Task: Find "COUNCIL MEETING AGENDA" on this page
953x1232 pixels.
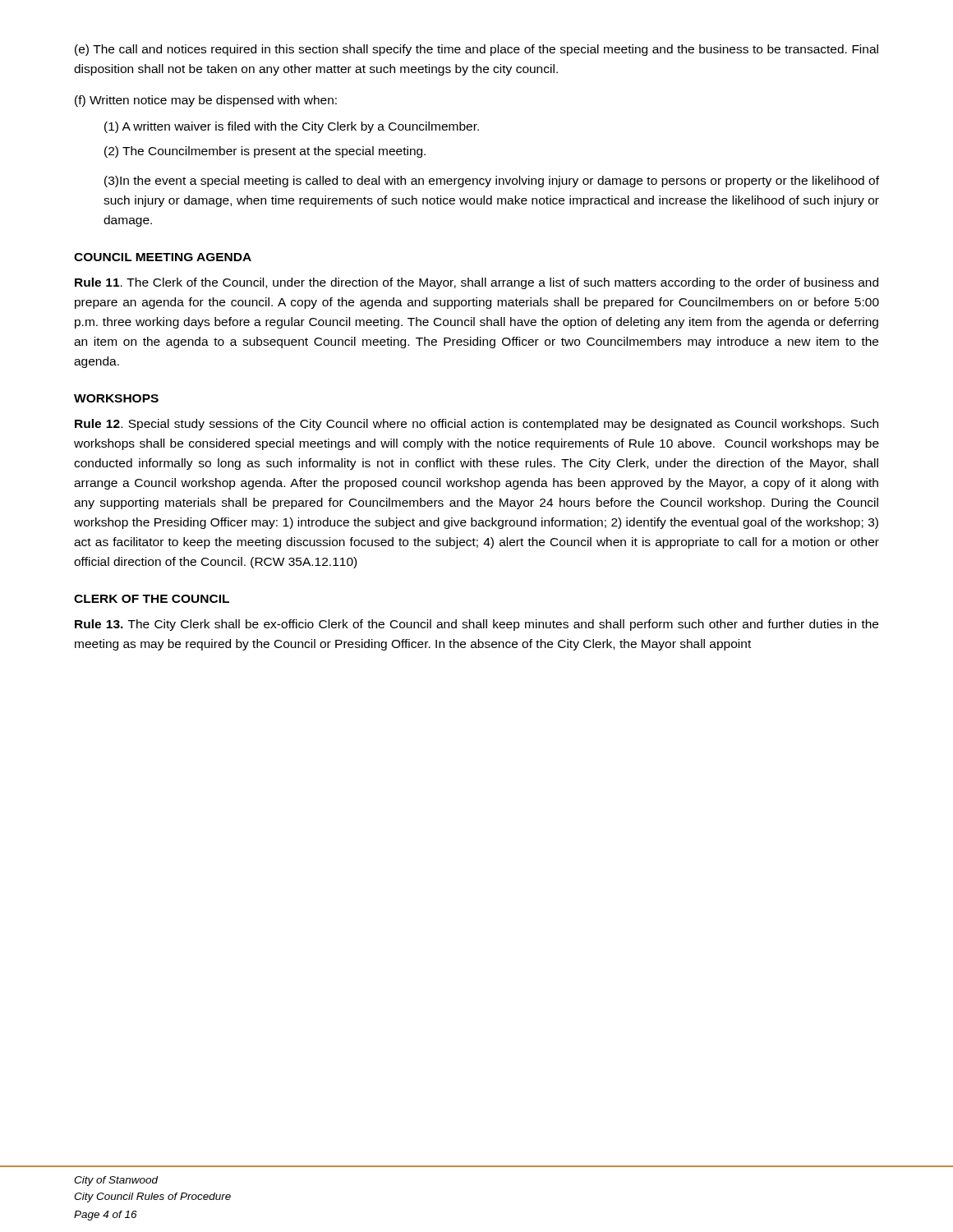Action: tap(163, 257)
